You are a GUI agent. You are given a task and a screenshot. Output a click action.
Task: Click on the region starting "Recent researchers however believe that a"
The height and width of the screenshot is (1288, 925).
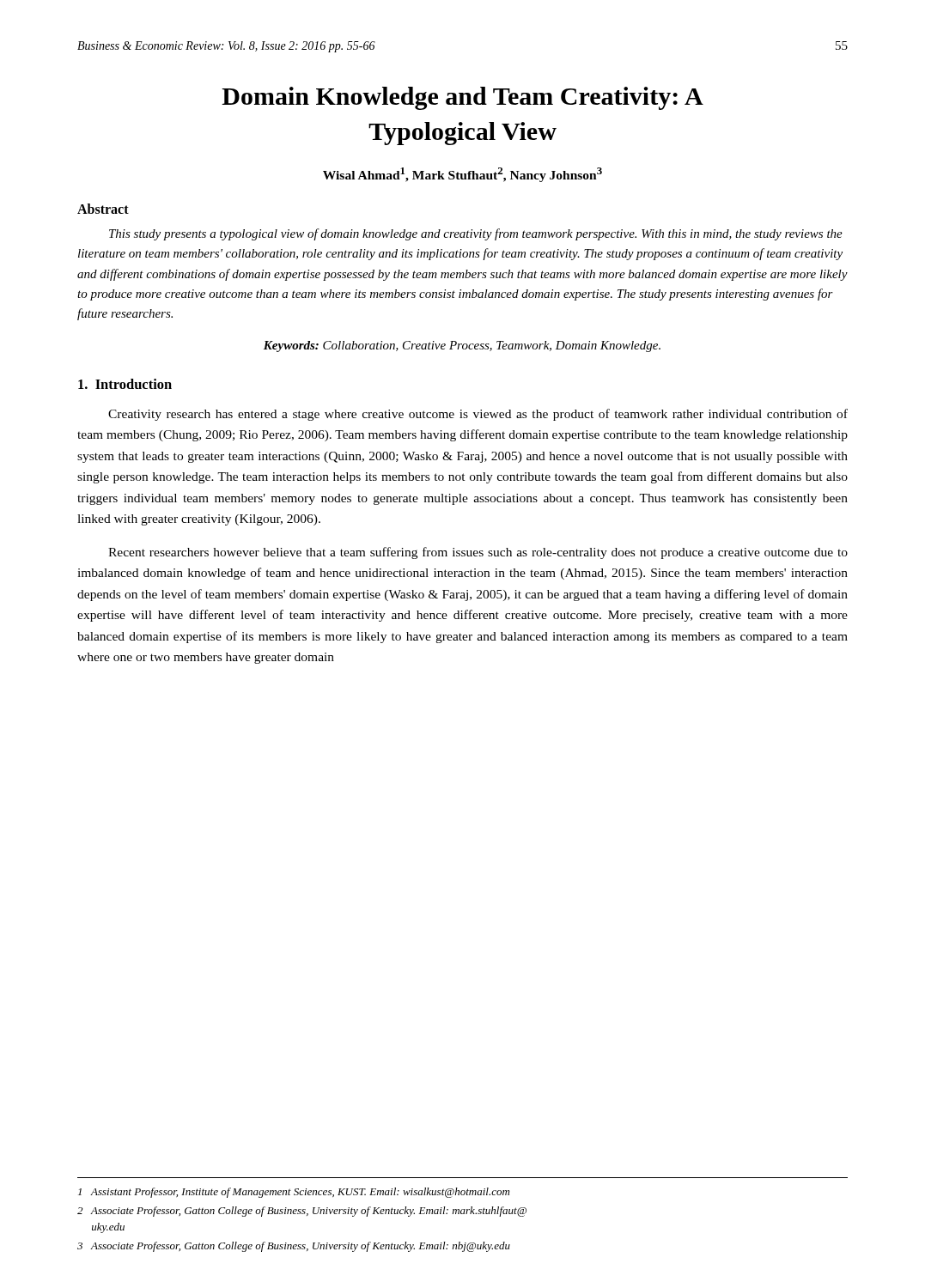462,604
